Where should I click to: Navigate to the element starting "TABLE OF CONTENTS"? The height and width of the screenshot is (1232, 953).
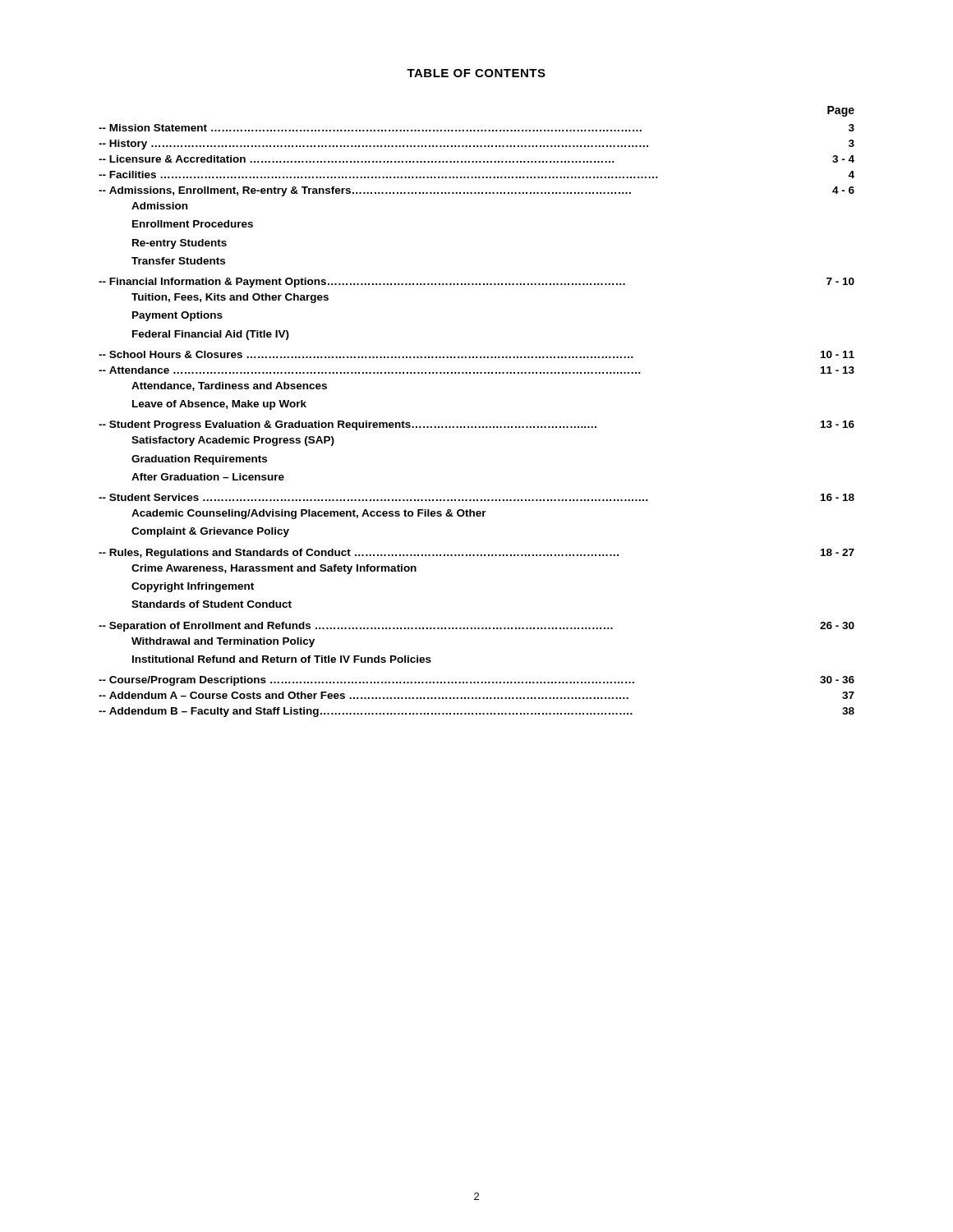[x=476, y=73]
